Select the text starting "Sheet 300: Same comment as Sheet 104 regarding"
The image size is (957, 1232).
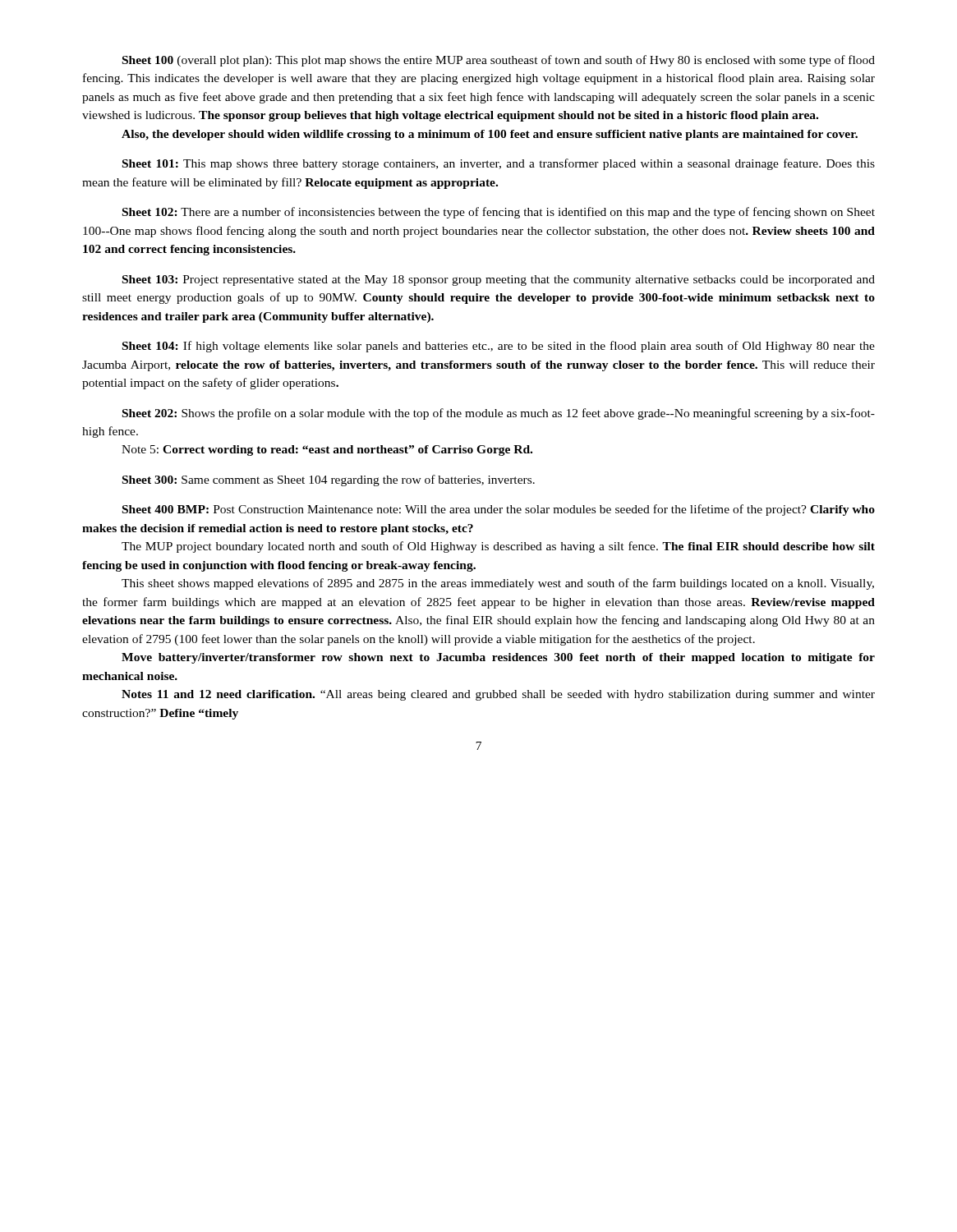[x=478, y=480]
